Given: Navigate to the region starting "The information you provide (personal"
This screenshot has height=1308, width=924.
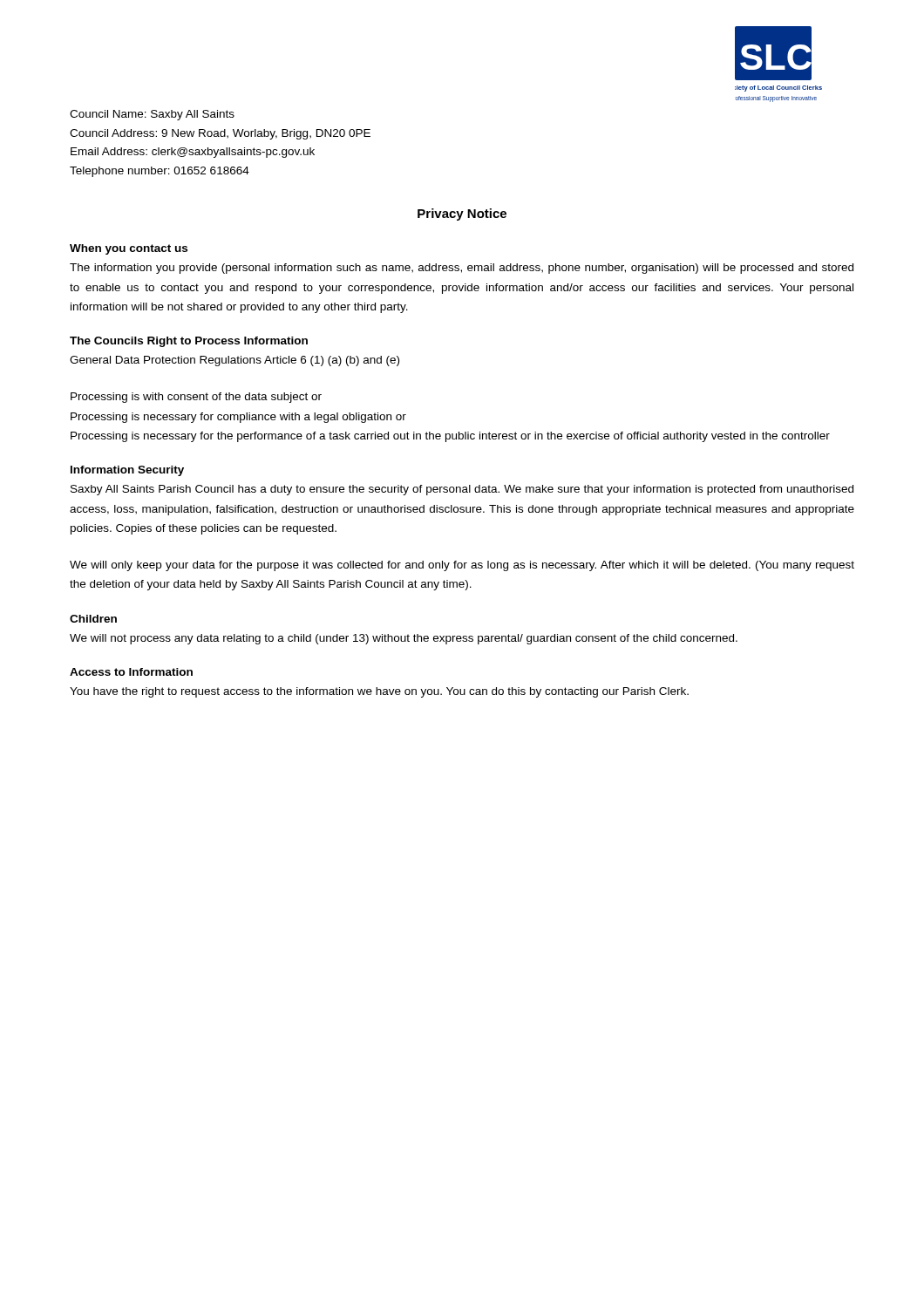Looking at the screenshot, I should 462,287.
